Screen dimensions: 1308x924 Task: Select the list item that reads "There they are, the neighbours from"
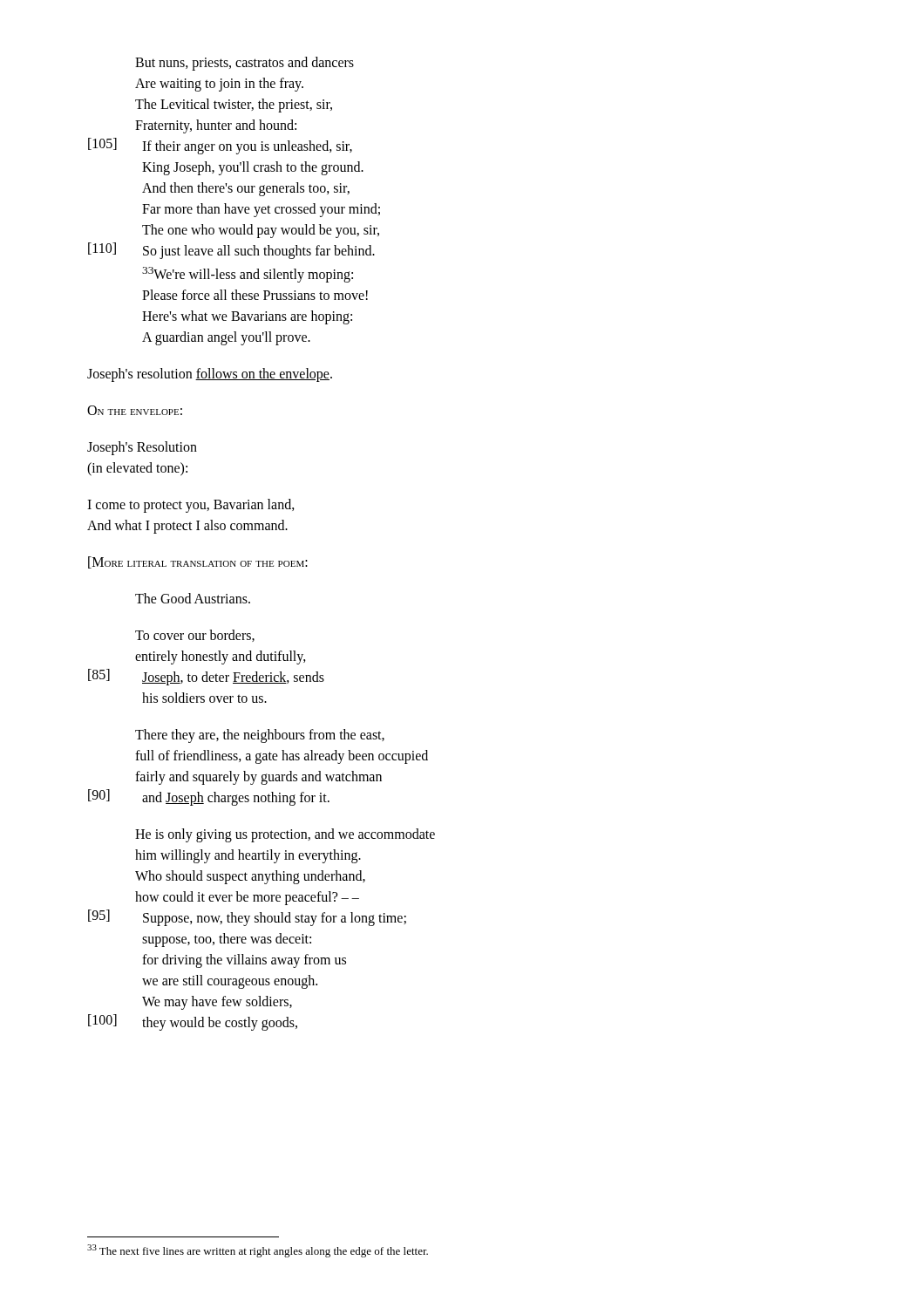click(x=260, y=736)
